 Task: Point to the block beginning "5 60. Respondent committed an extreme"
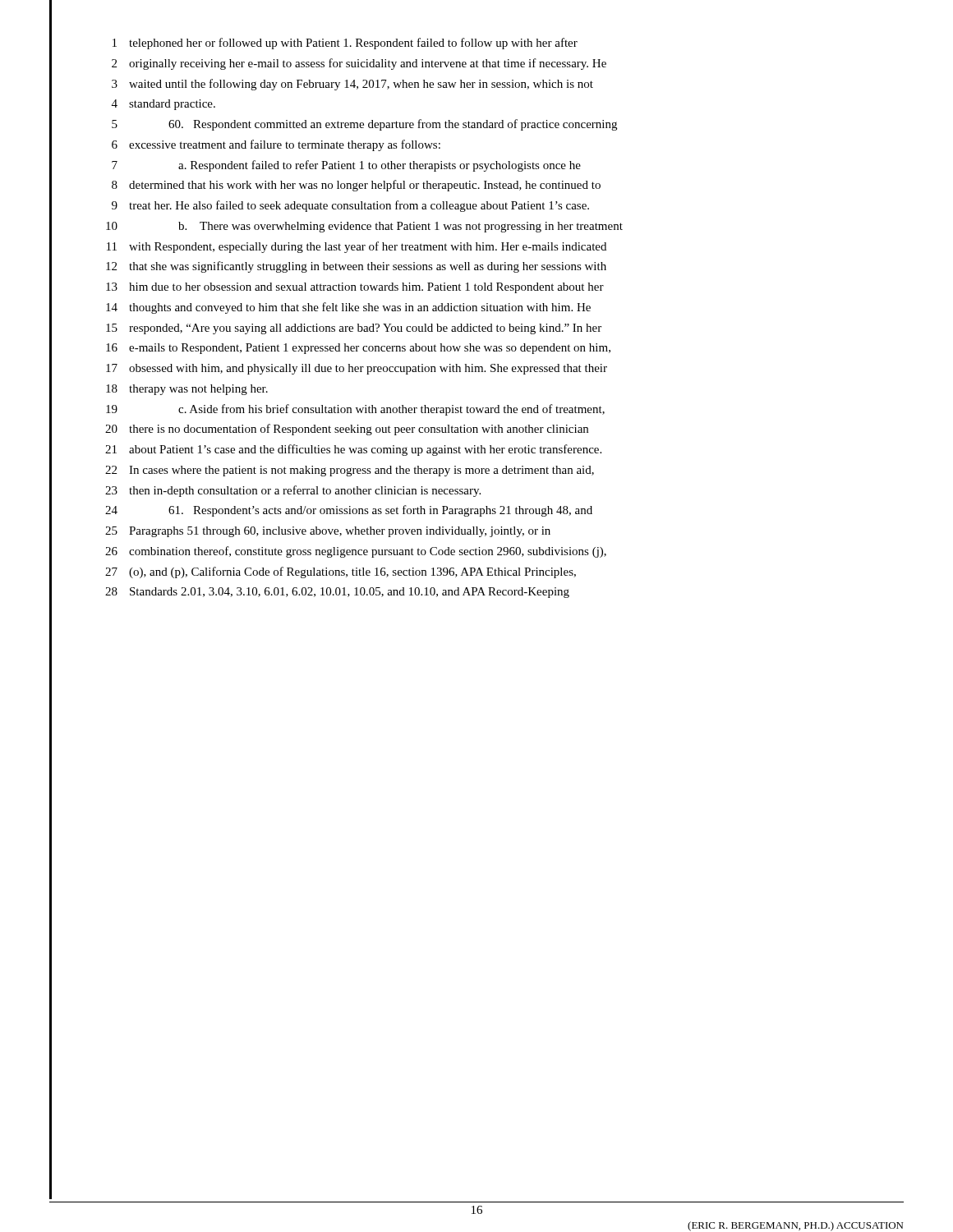[493, 135]
